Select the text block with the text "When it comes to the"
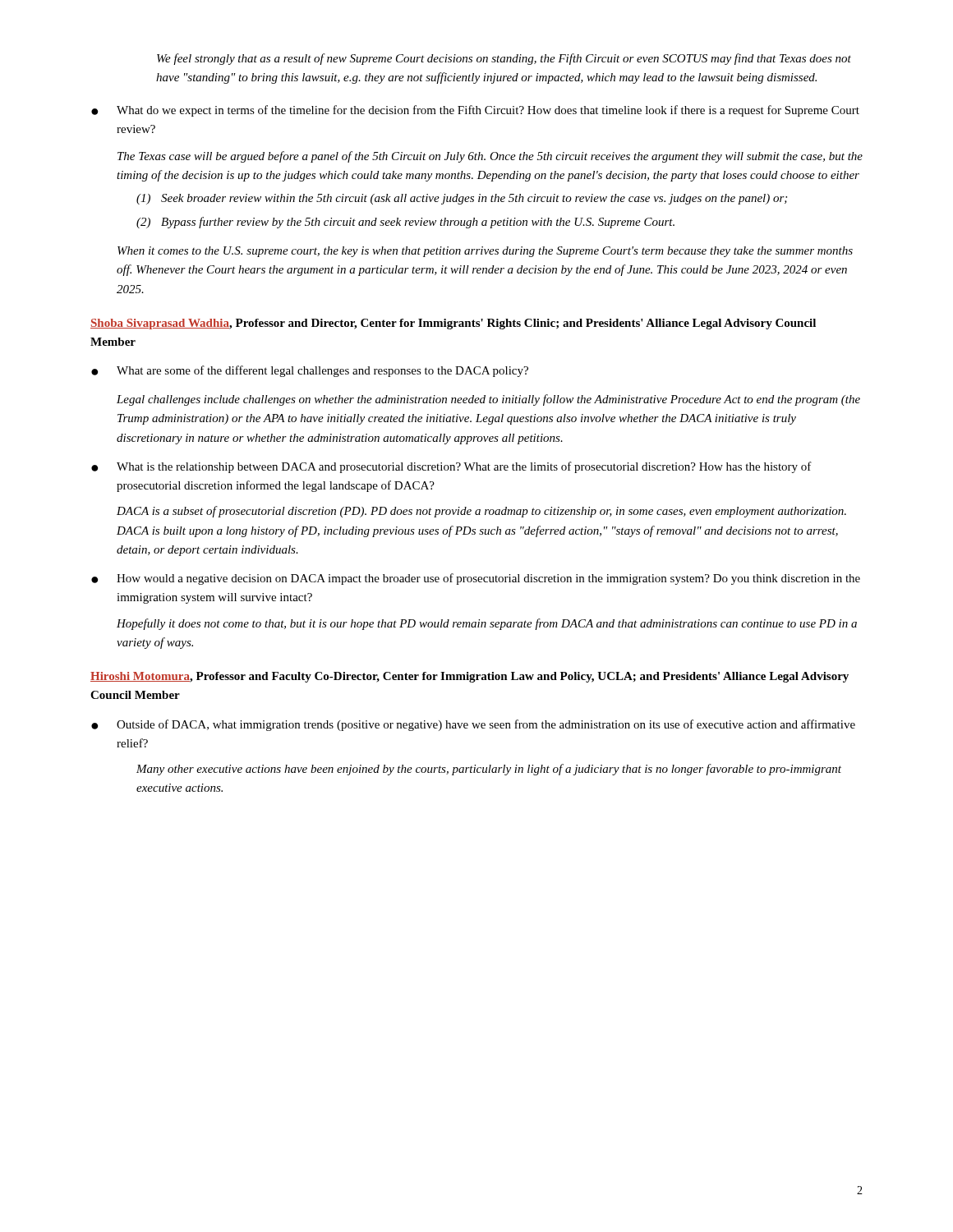This screenshot has height=1232, width=953. coord(485,270)
